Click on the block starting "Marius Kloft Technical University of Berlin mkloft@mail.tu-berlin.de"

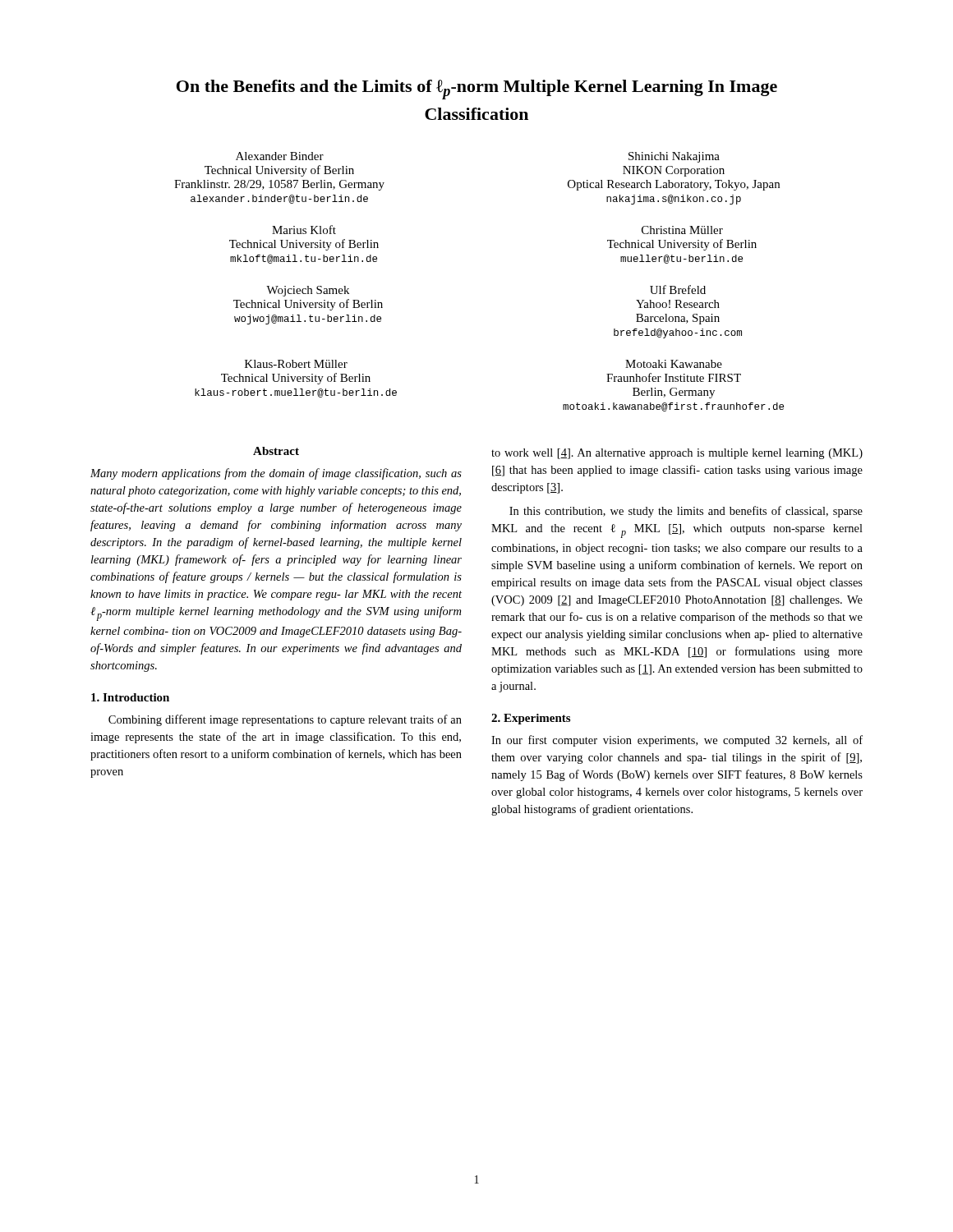pos(304,244)
